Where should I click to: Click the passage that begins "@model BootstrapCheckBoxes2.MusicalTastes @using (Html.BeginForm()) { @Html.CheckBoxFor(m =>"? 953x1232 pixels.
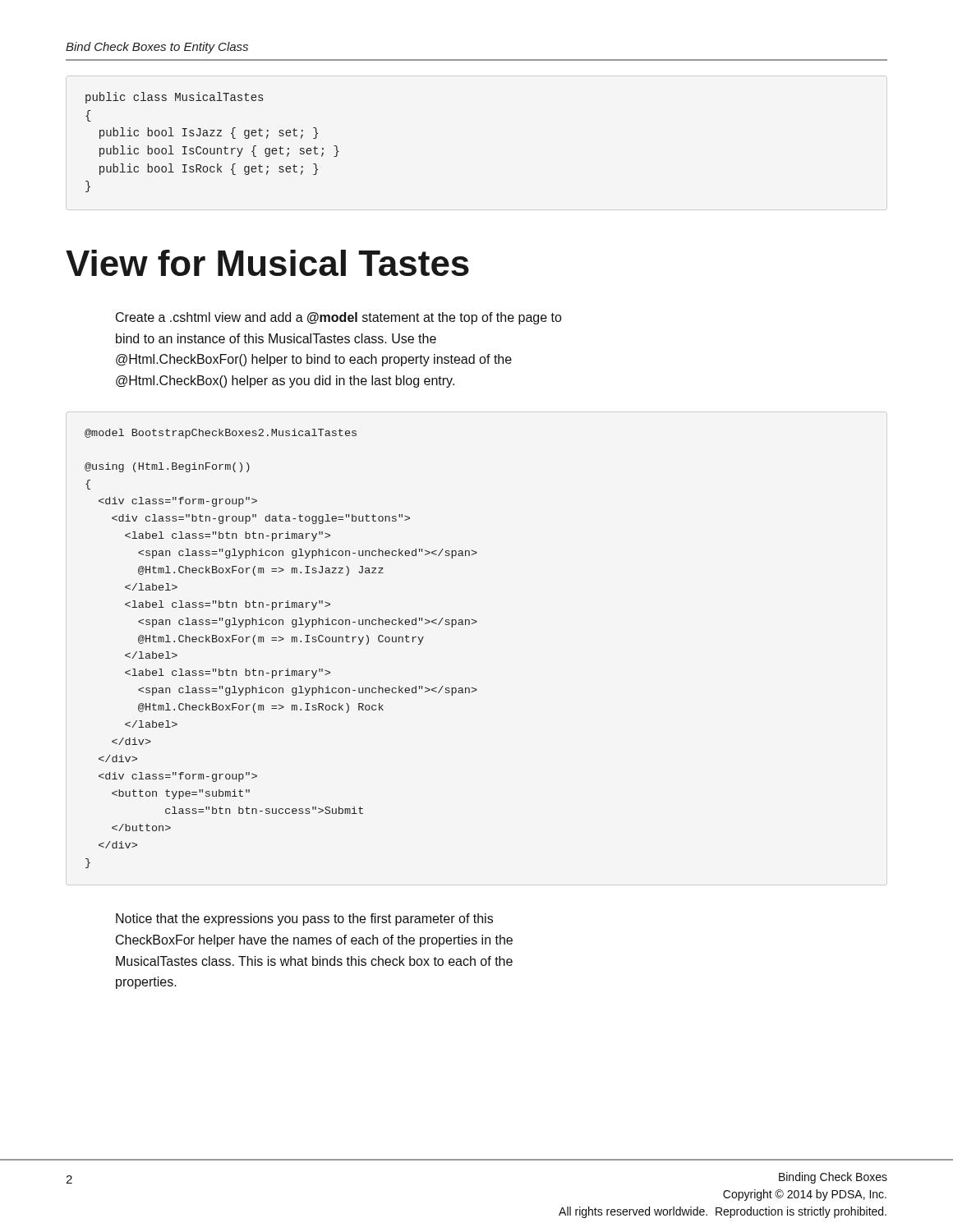(x=221, y=434)
